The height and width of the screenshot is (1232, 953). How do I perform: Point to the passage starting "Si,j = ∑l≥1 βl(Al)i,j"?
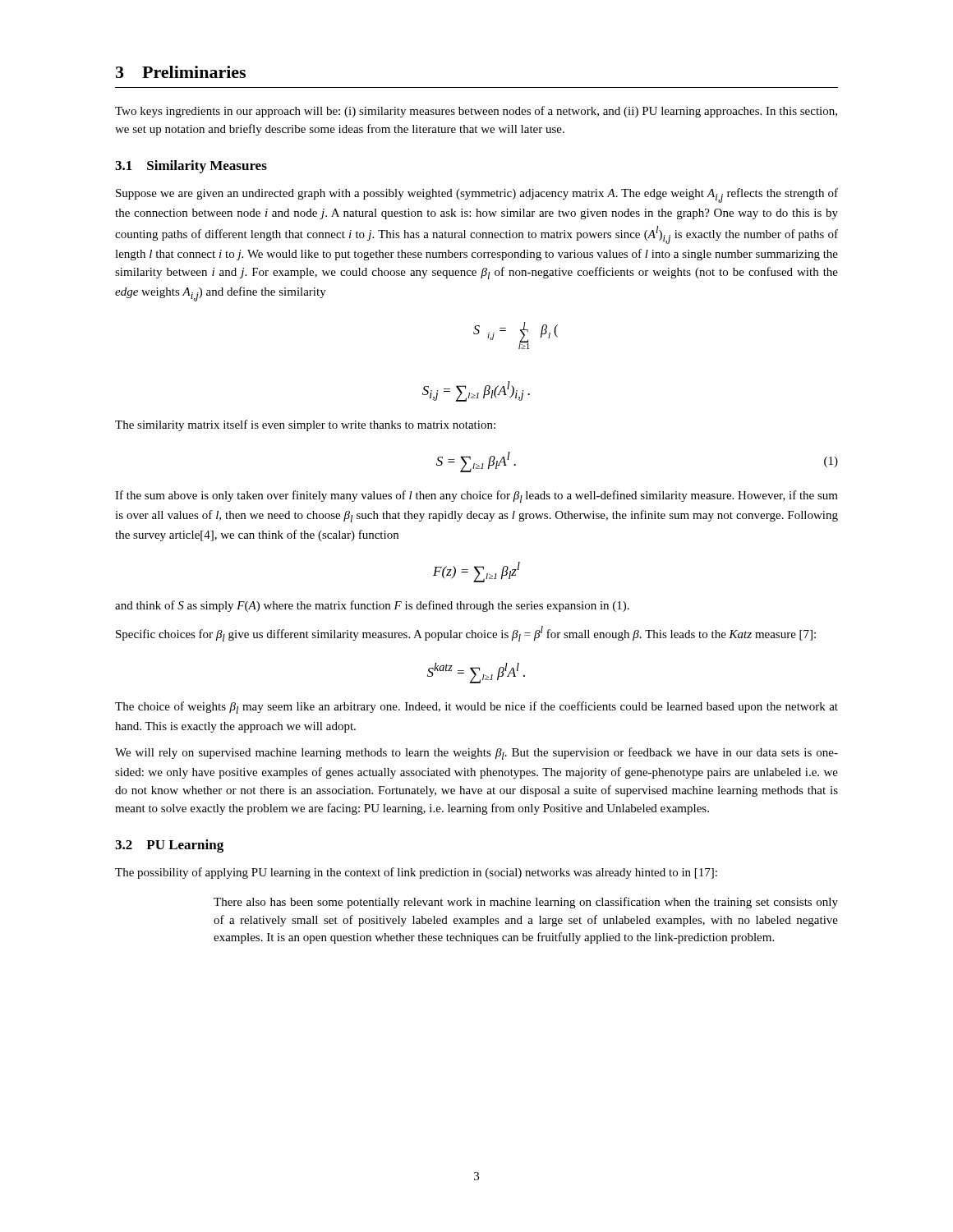476,391
